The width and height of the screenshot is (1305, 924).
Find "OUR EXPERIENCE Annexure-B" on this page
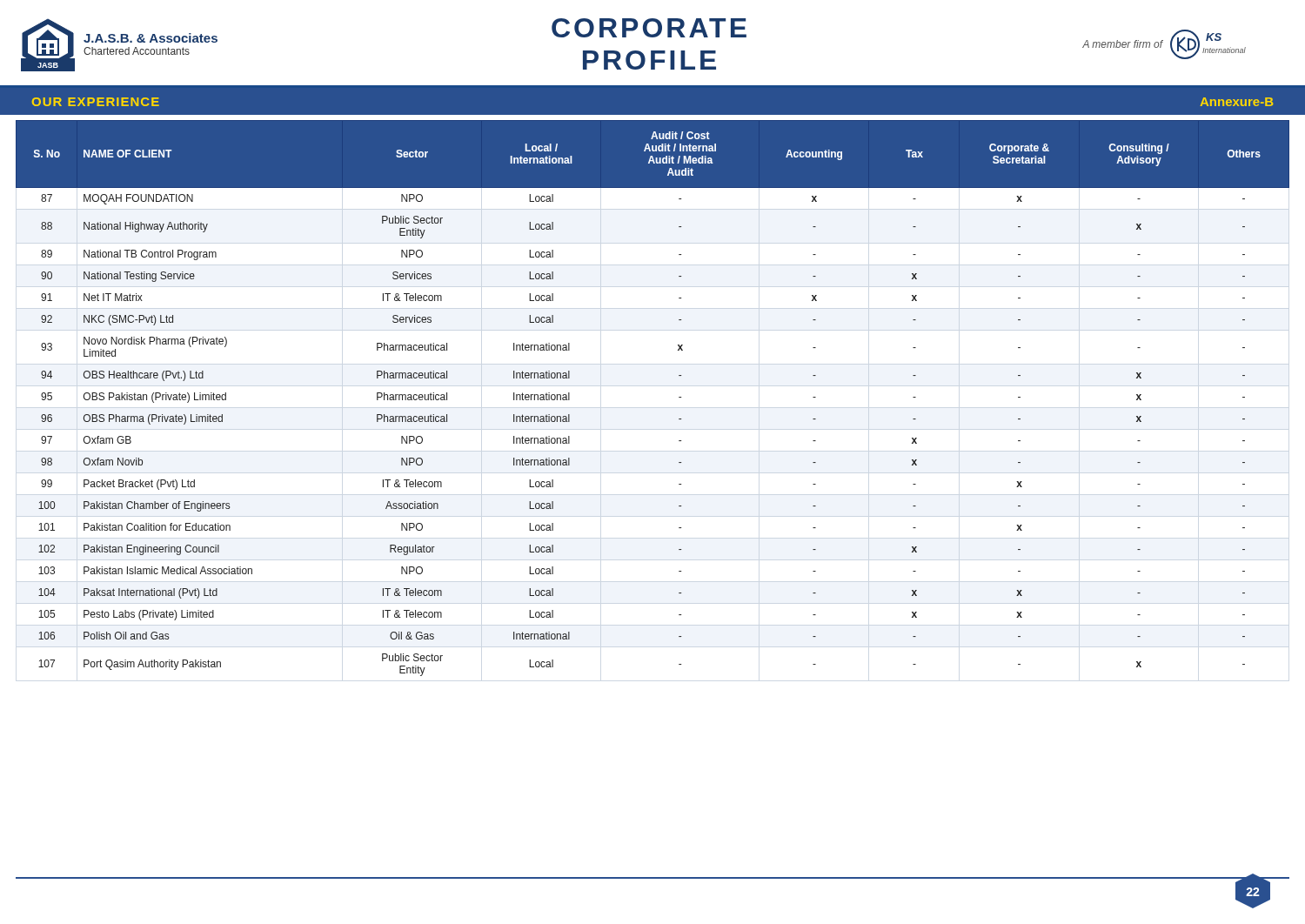[x=91, y=102]
